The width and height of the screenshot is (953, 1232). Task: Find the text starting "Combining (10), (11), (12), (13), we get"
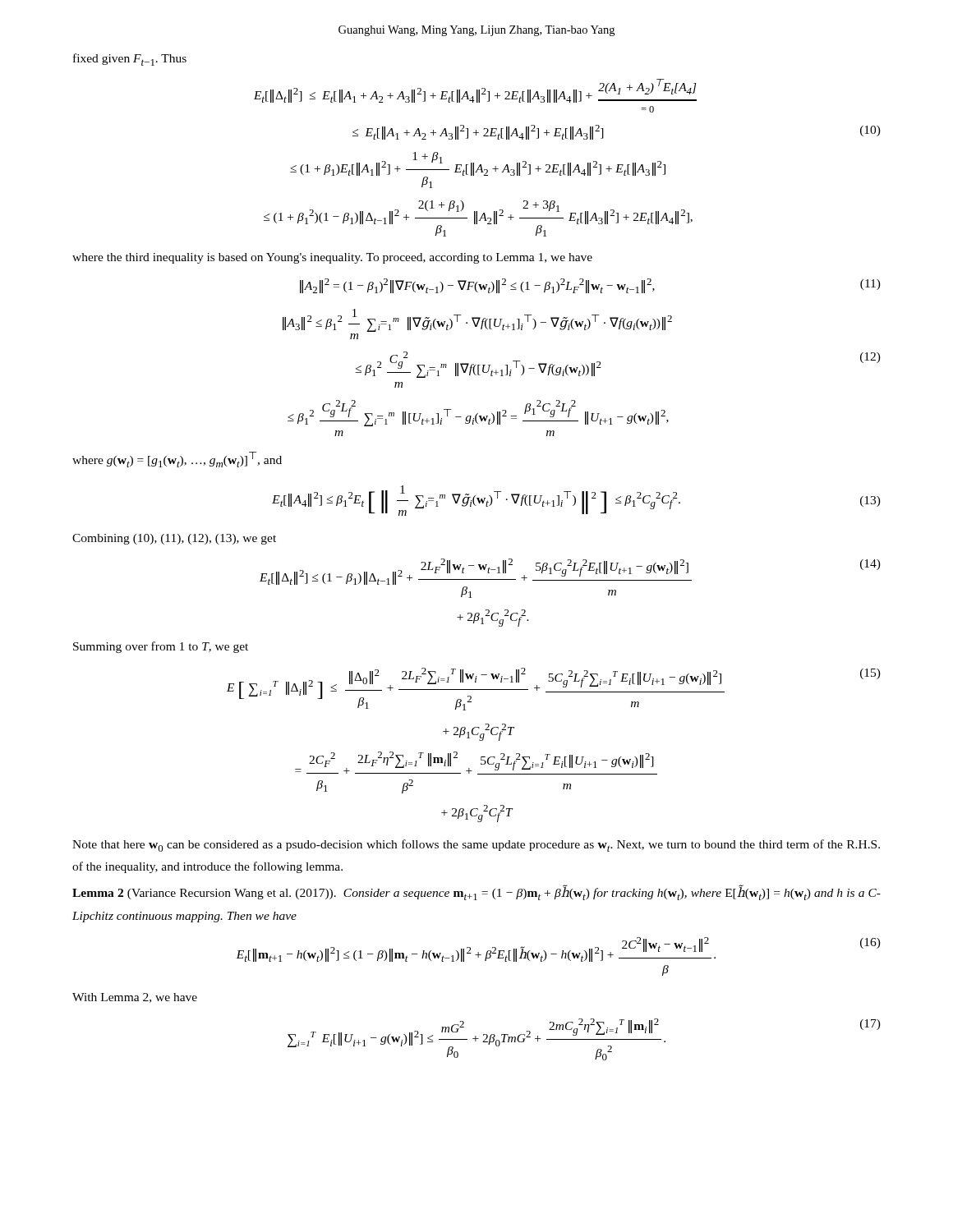pos(174,537)
